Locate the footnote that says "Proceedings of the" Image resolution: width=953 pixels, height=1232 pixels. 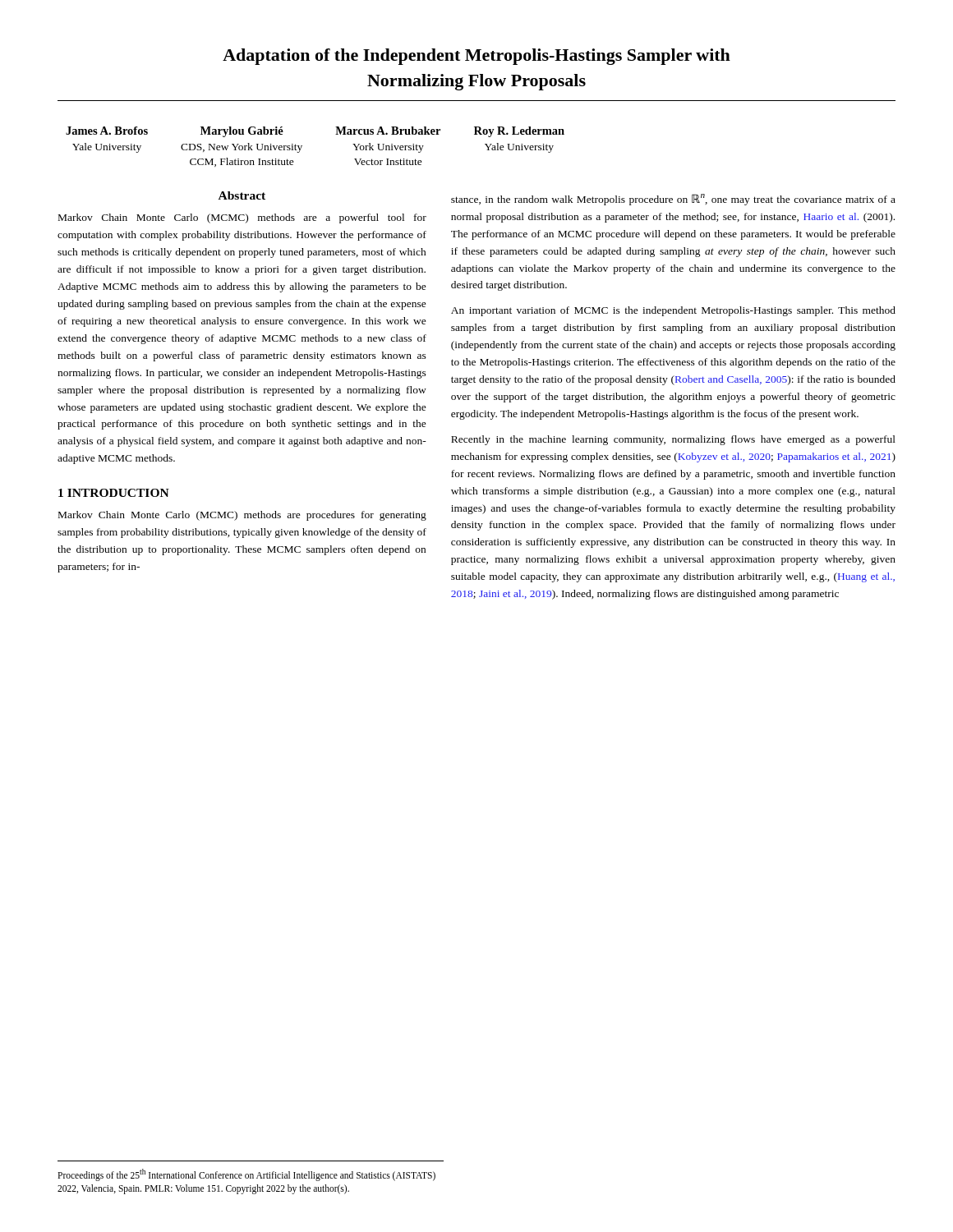[247, 1180]
